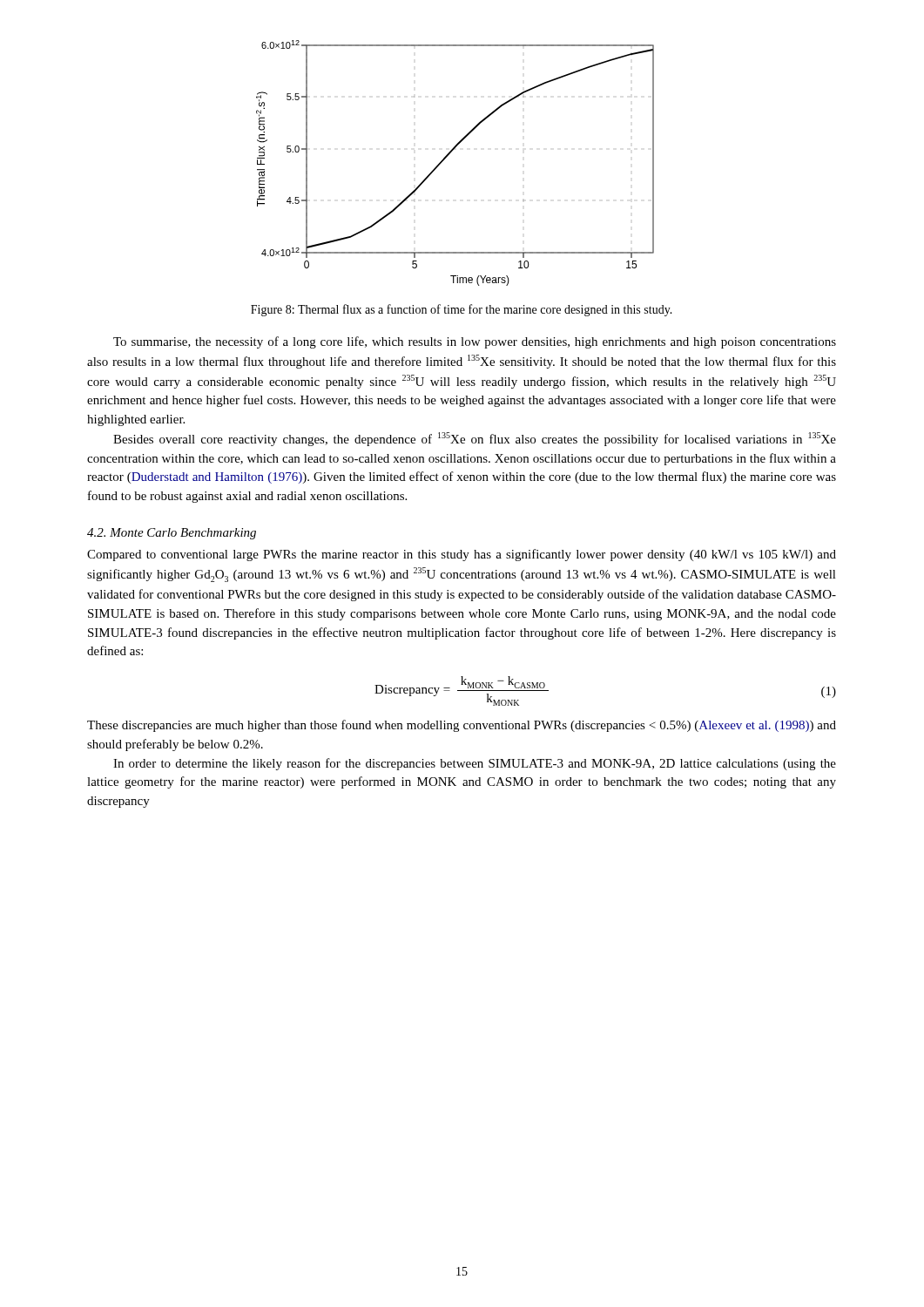Screen dimensions: 1307x924
Task: Where is the passage that starts "In order to determine the likely reason for"?
Action: point(462,783)
